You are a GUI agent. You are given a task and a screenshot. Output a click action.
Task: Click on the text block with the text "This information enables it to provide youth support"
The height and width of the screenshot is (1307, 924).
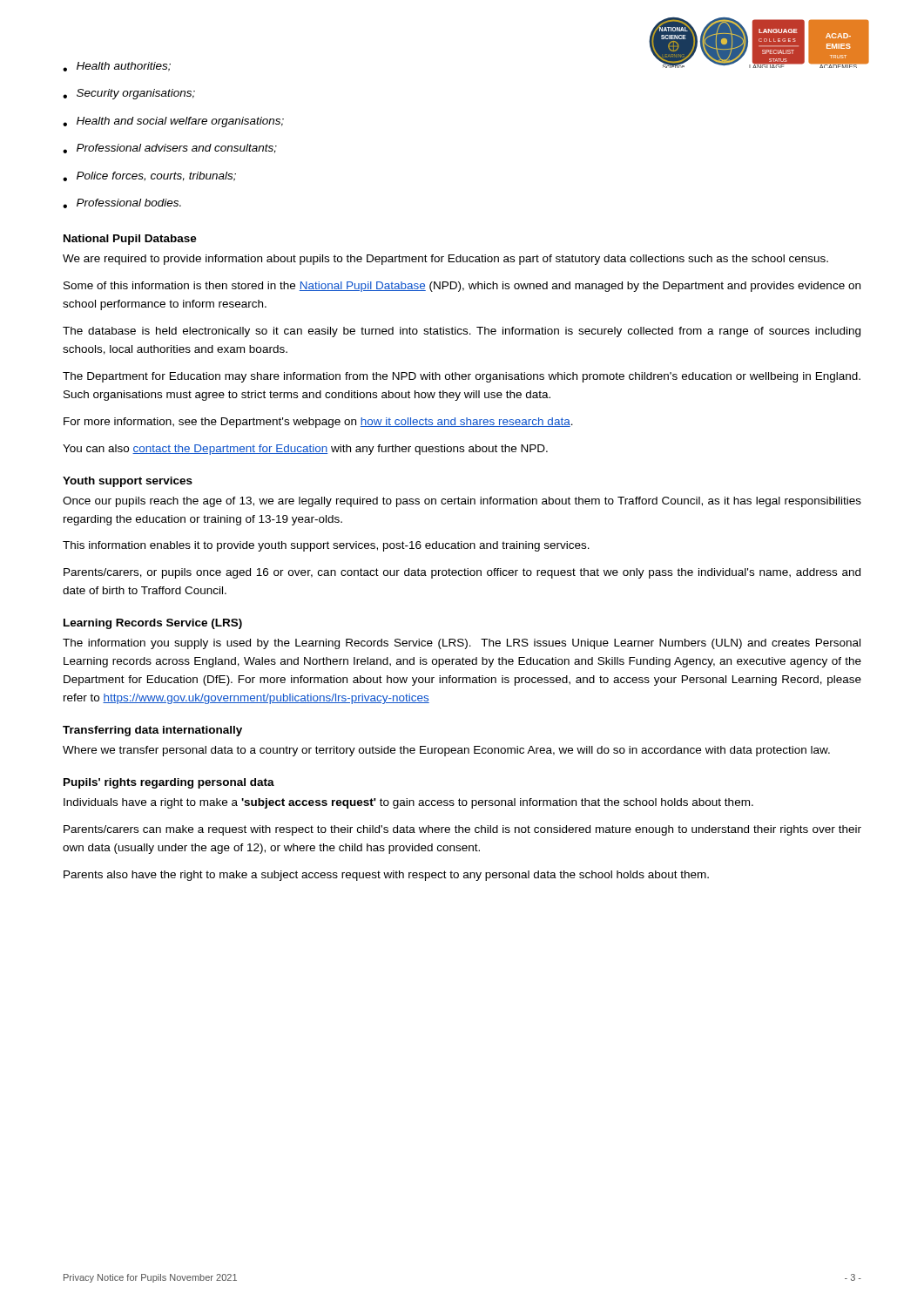pyautogui.click(x=326, y=545)
